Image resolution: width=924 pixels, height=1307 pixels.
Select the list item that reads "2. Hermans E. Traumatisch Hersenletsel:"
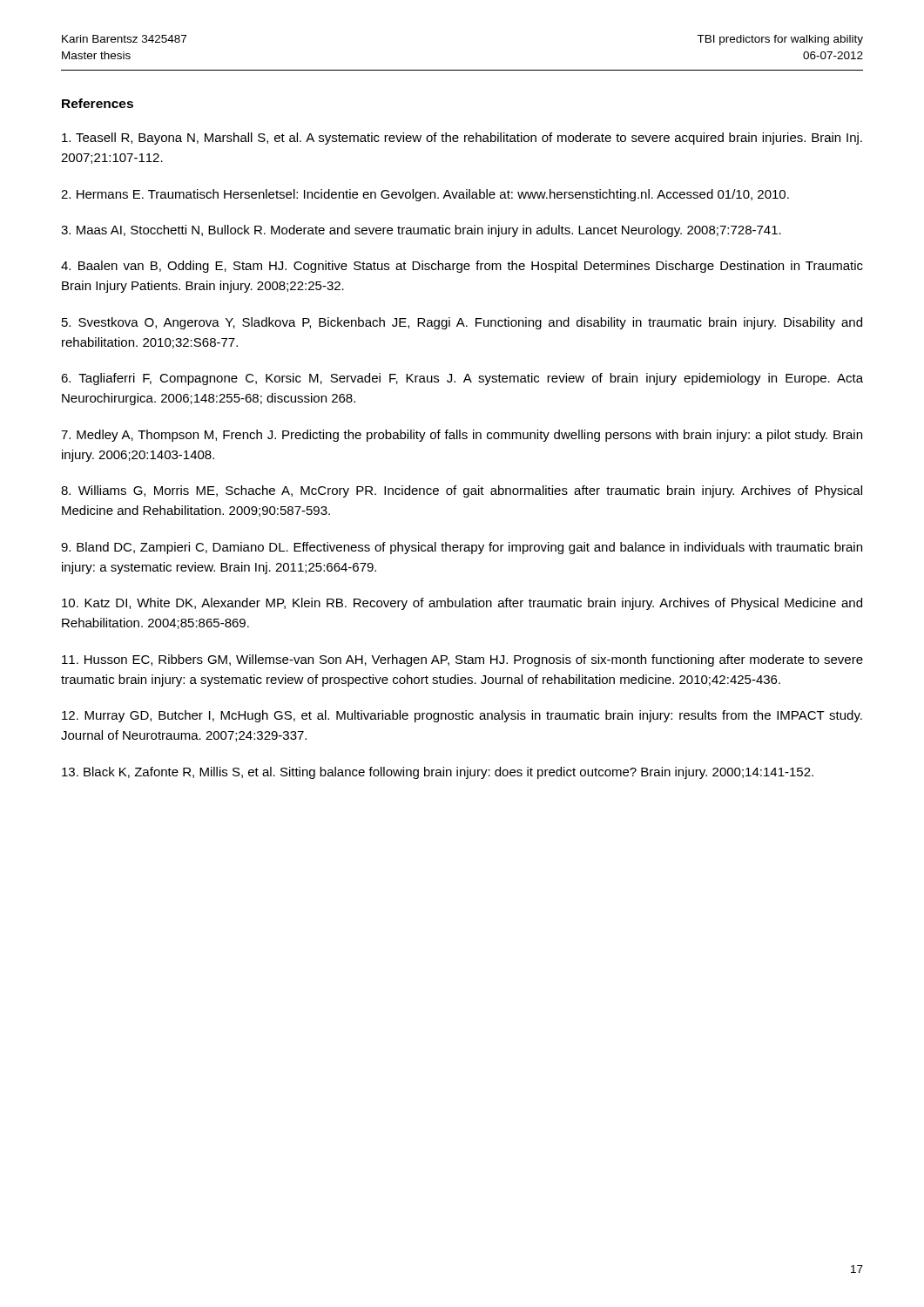[425, 193]
